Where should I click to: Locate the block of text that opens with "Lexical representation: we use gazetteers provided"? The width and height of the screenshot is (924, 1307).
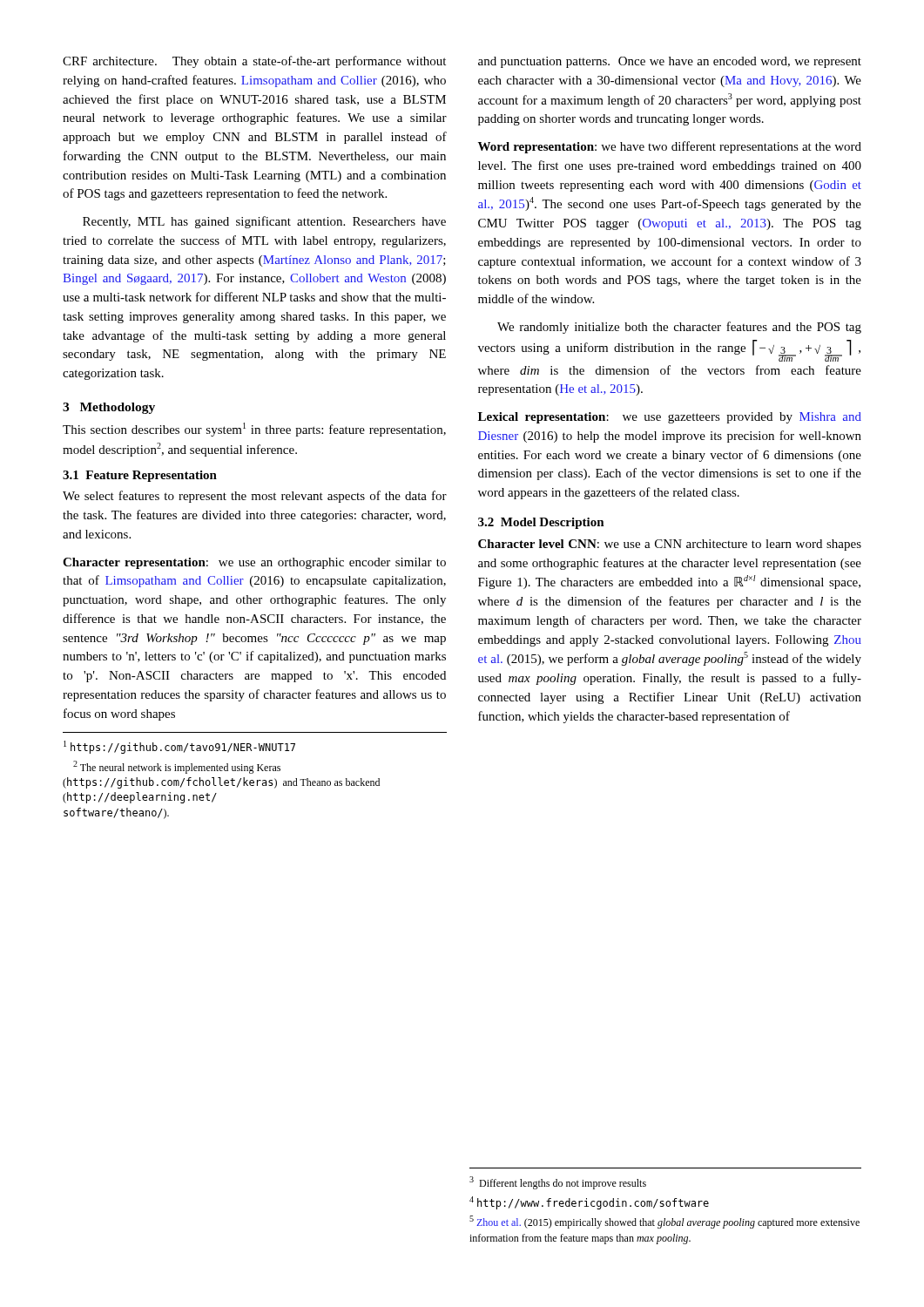coord(669,455)
